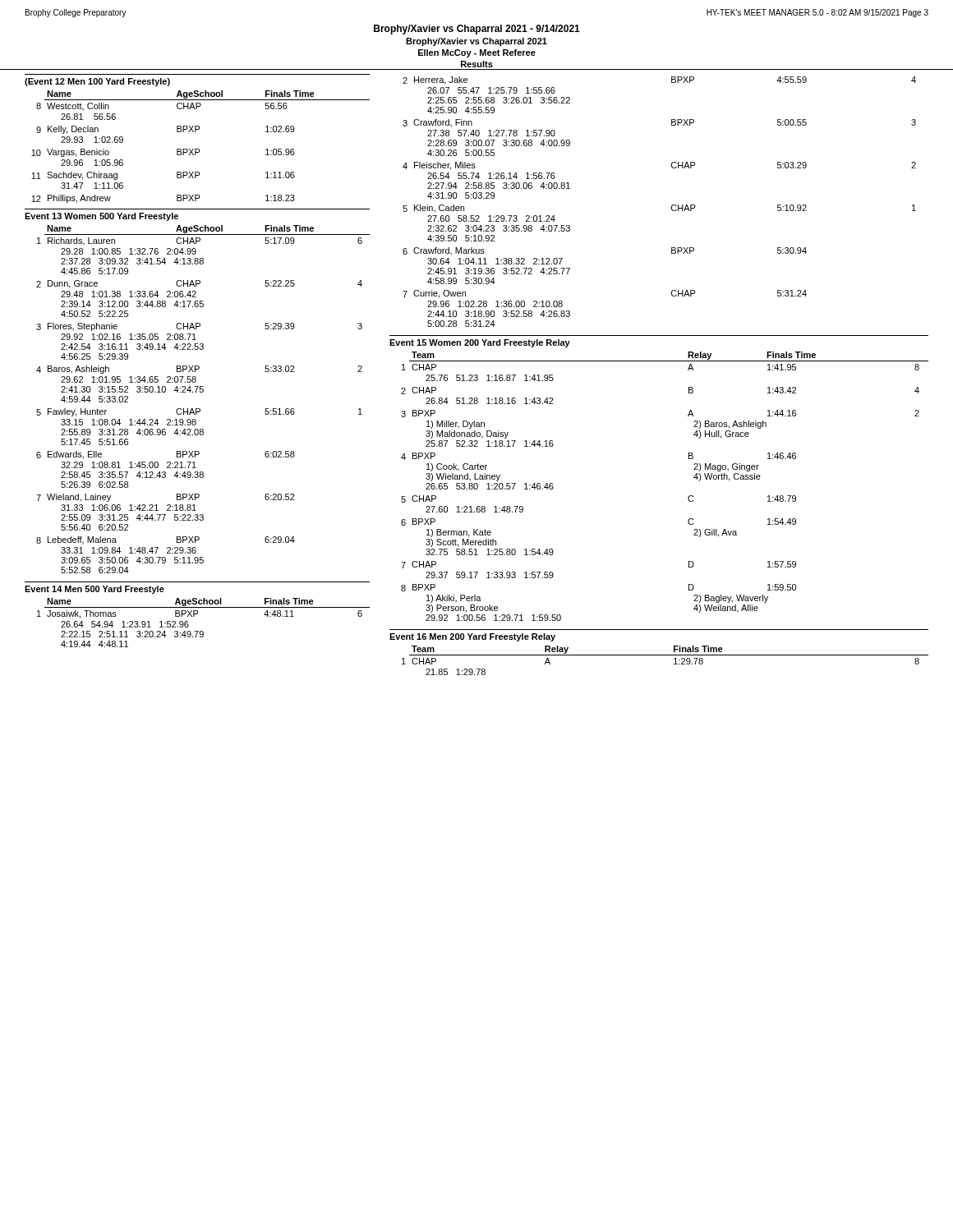The height and width of the screenshot is (1232, 953).
Task: Click on the table containing "4:19.44 4:48.11"
Action: click(x=197, y=623)
